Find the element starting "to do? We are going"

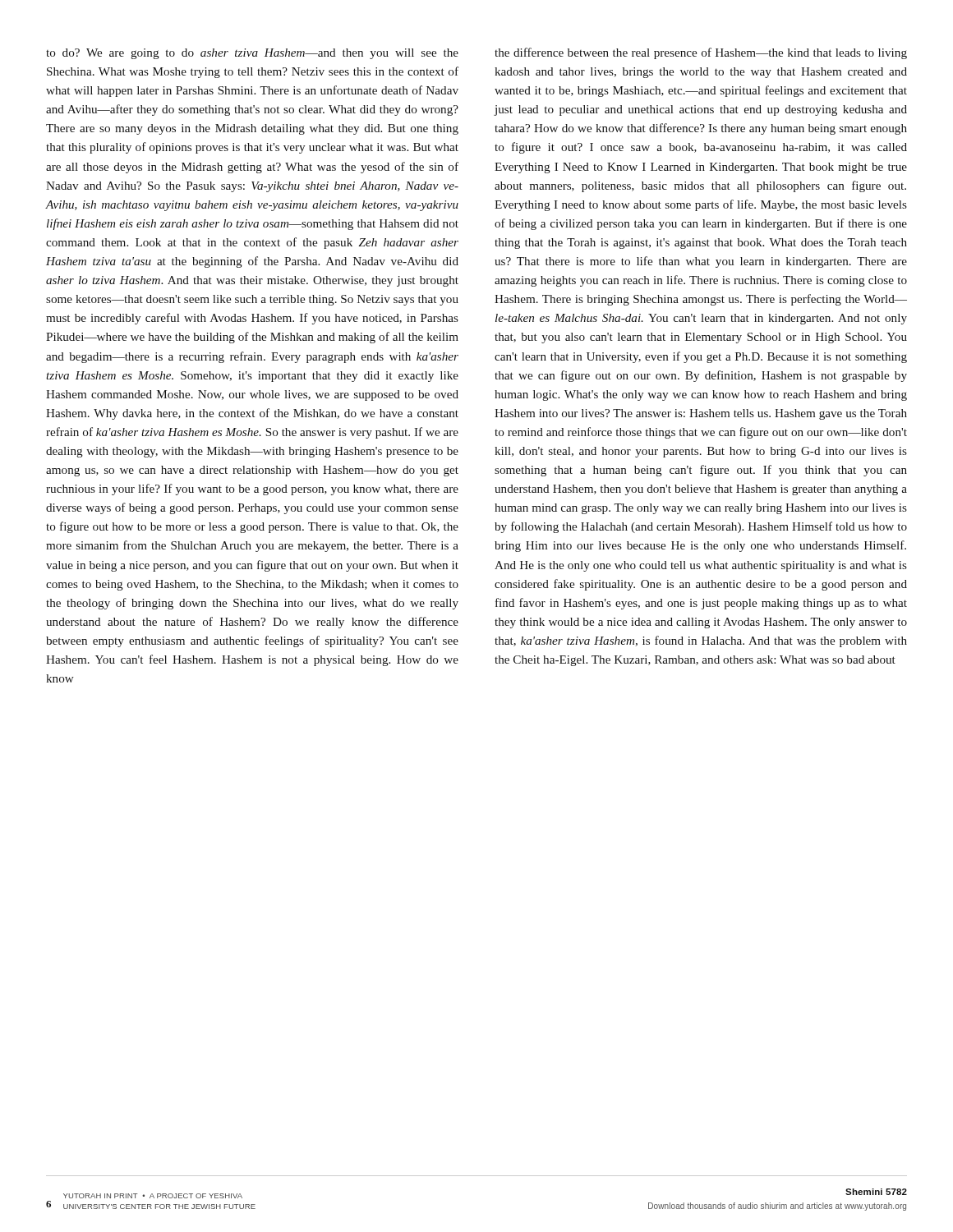(x=252, y=365)
